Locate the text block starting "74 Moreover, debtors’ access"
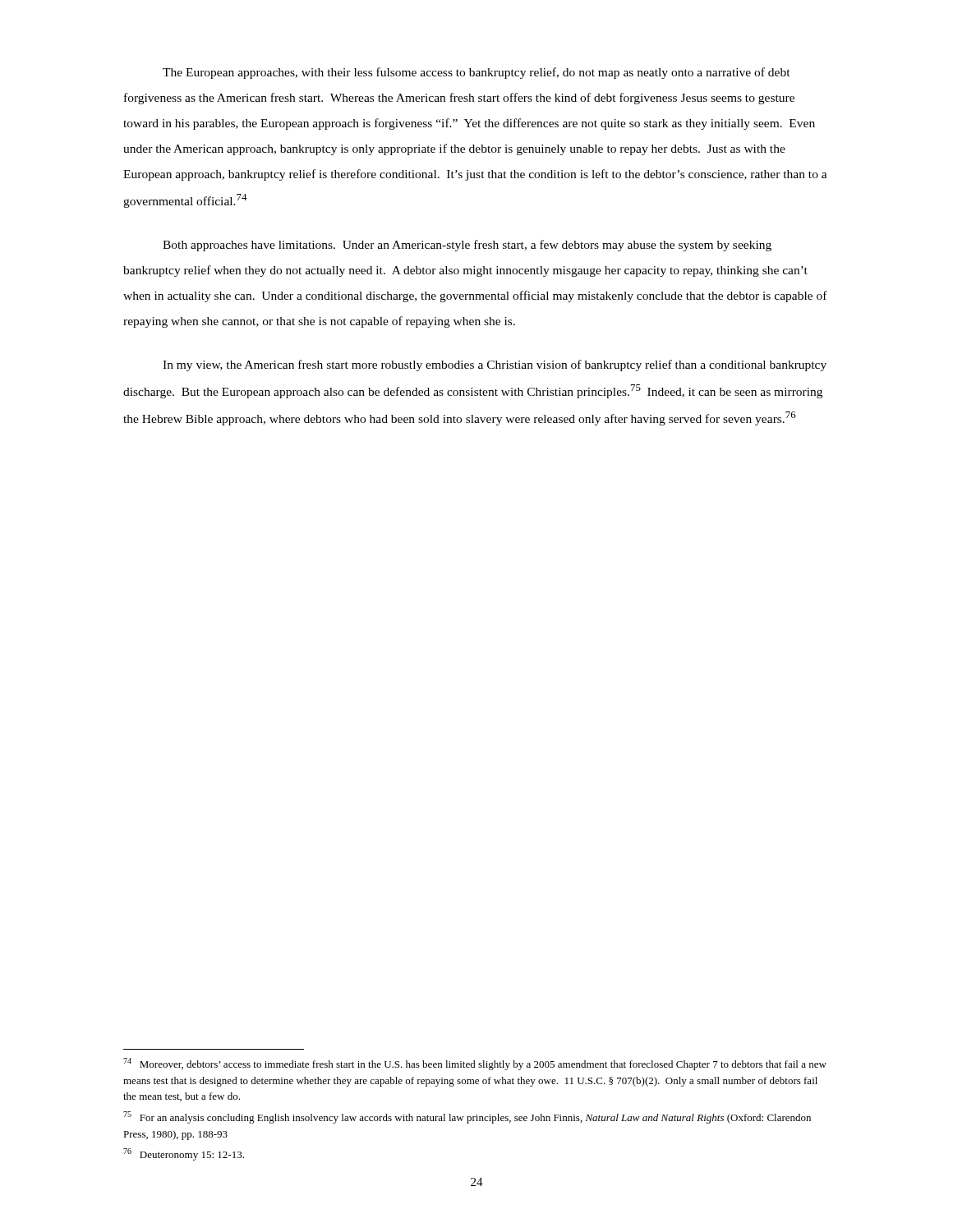953x1232 pixels. point(475,1079)
